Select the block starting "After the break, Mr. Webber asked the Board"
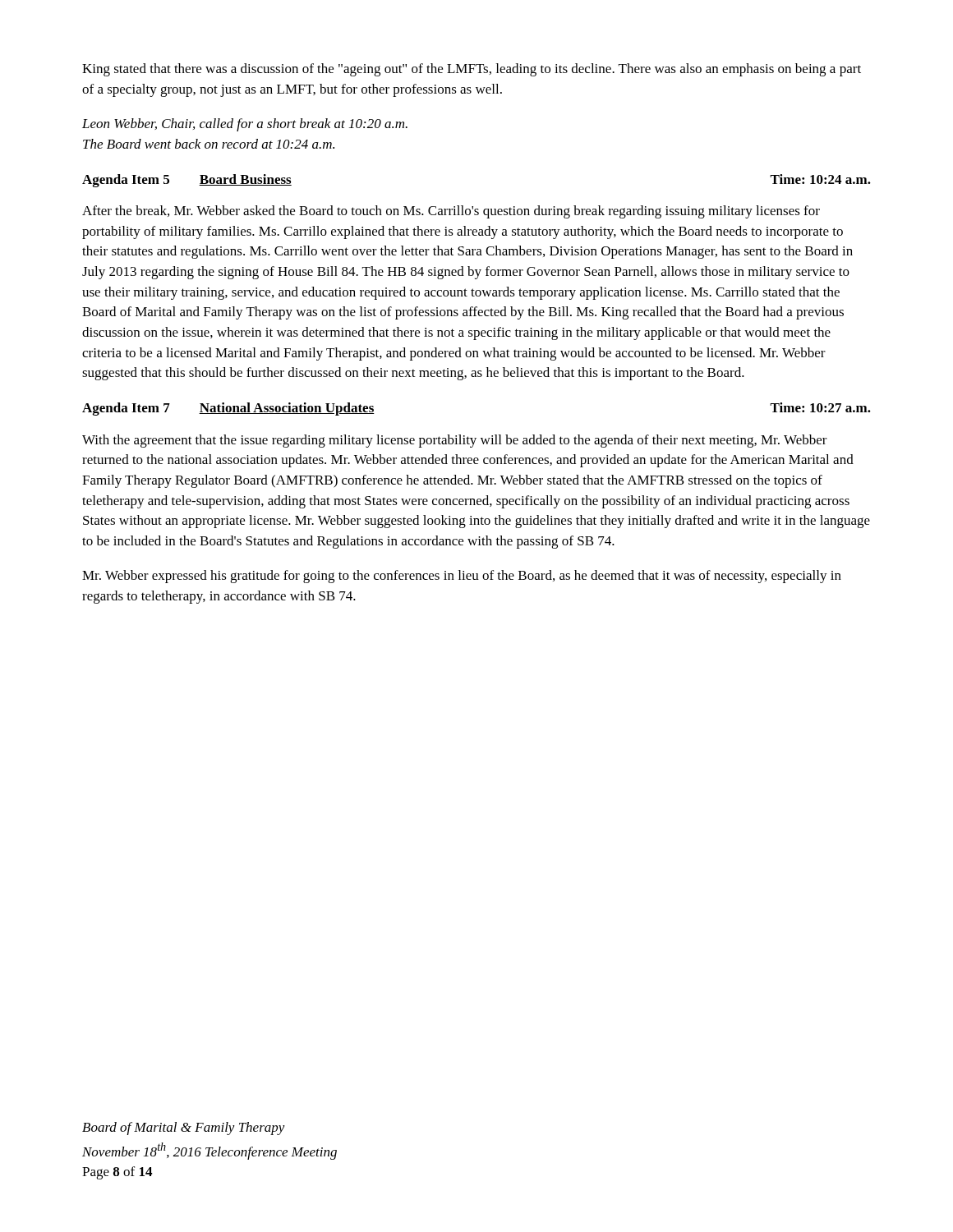953x1232 pixels. pos(468,292)
